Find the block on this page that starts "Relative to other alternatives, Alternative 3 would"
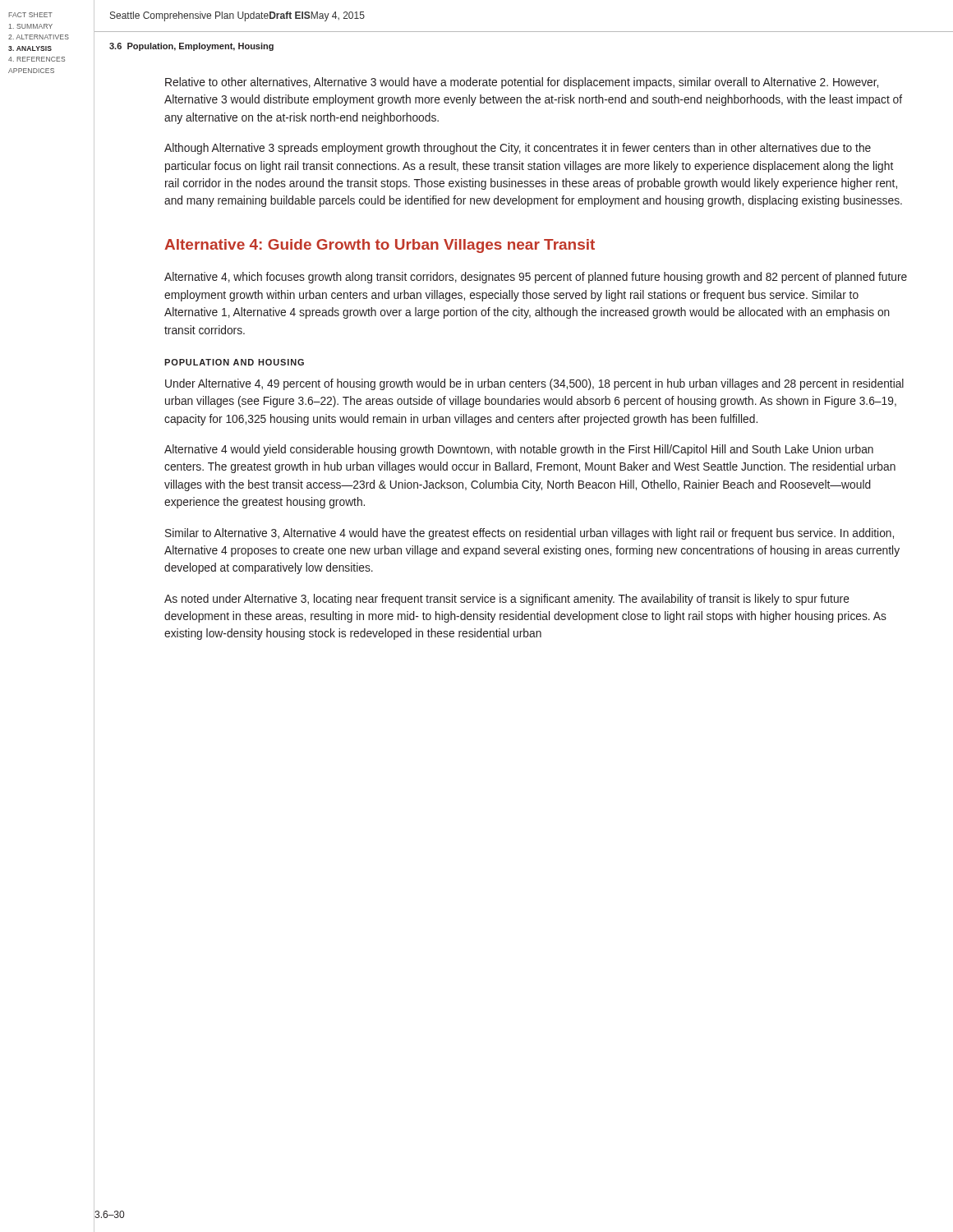Viewport: 953px width, 1232px height. [533, 100]
